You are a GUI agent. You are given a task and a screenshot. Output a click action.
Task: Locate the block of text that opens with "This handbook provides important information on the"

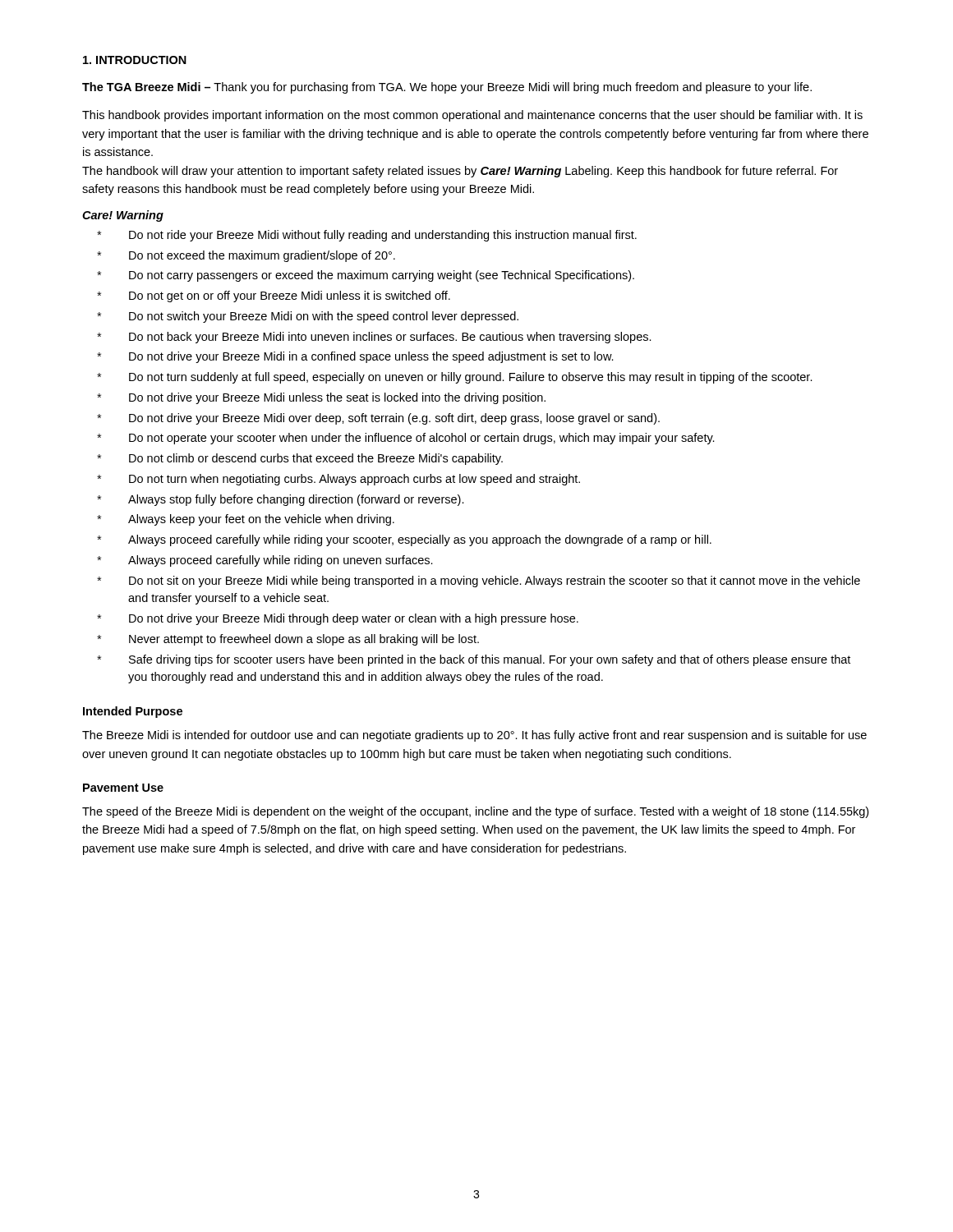pyautogui.click(x=472, y=116)
